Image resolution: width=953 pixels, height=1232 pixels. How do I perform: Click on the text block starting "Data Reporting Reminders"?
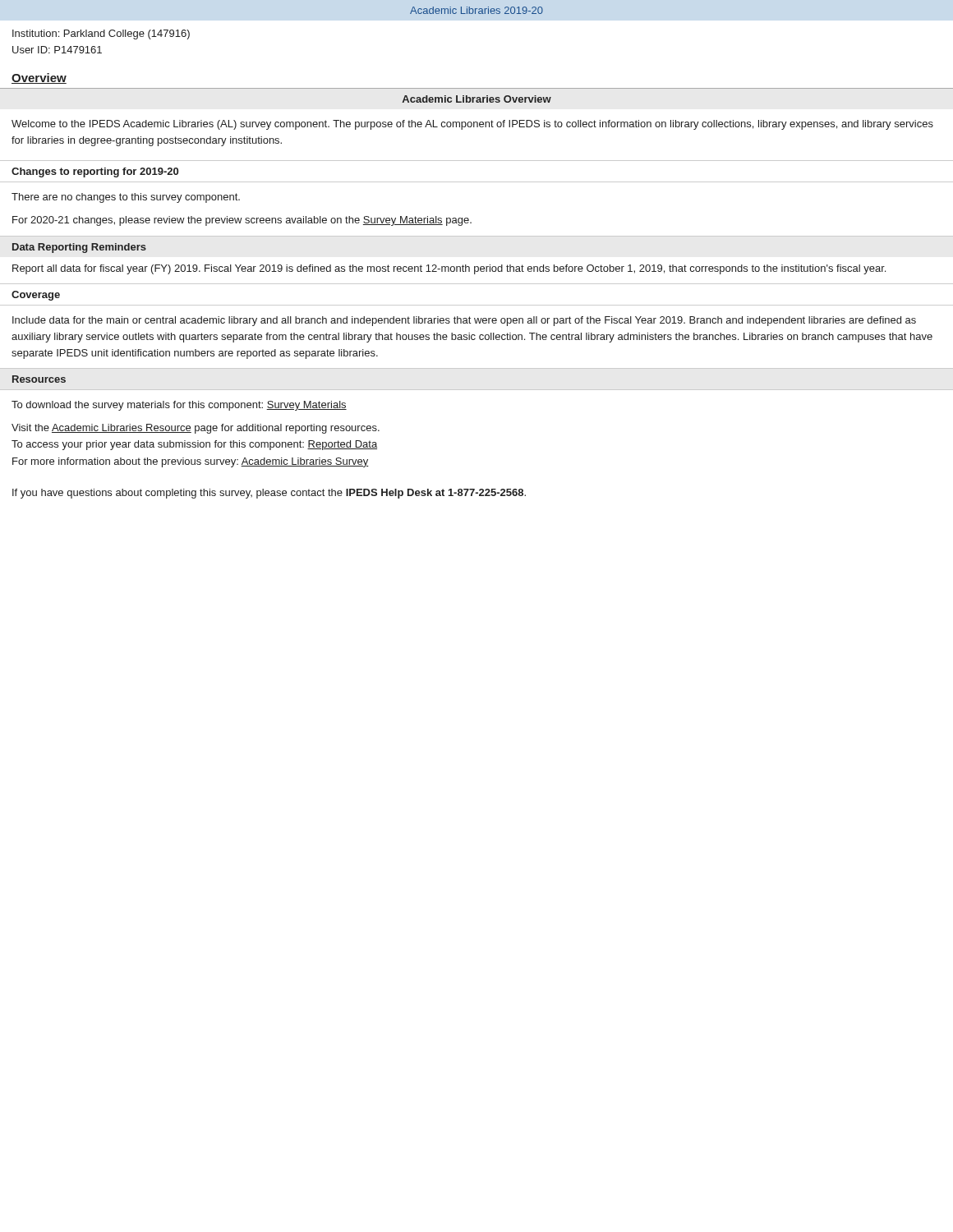click(79, 246)
